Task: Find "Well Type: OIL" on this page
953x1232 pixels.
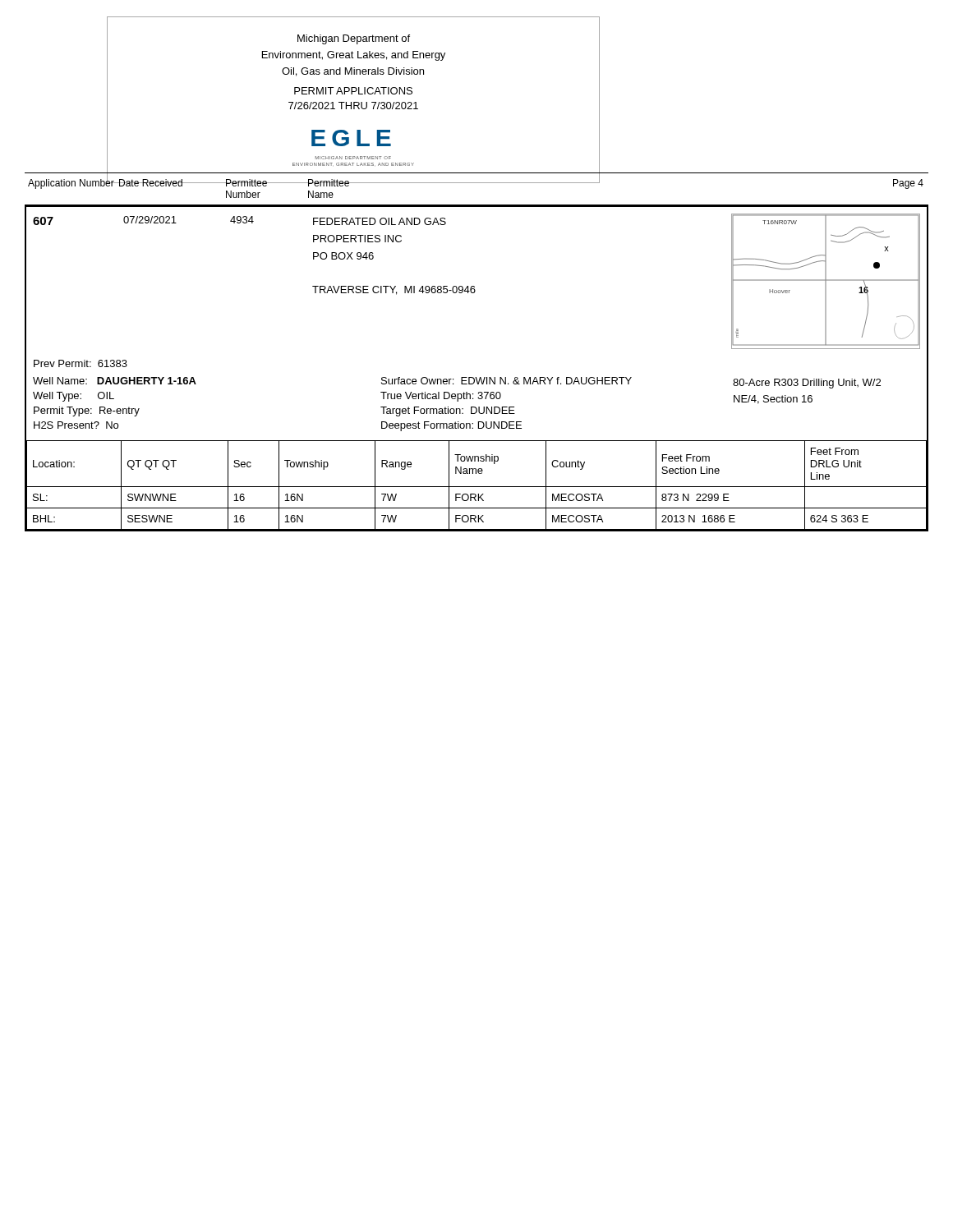Action: point(74,395)
